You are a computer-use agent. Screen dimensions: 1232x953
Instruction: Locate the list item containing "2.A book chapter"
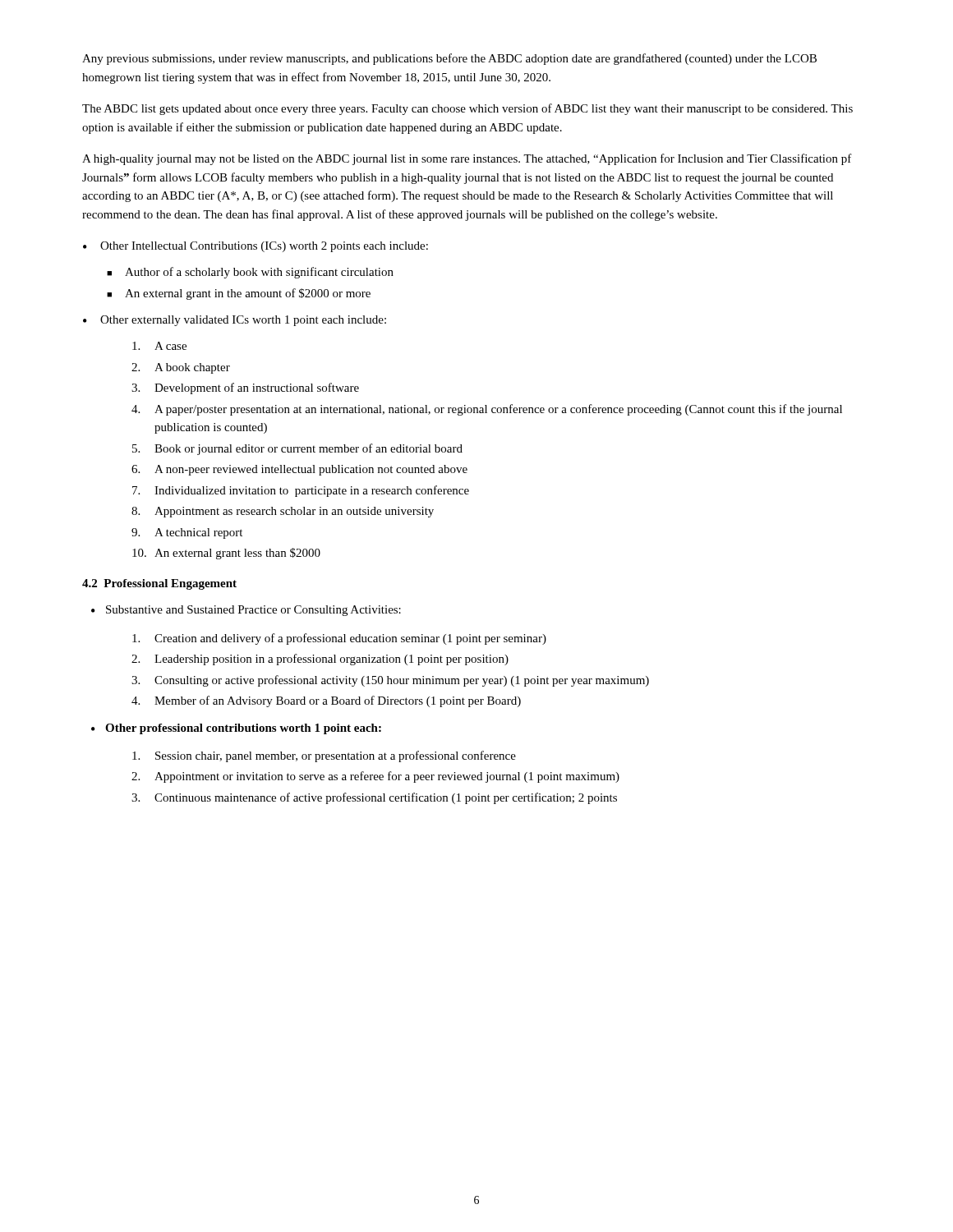[x=181, y=367]
